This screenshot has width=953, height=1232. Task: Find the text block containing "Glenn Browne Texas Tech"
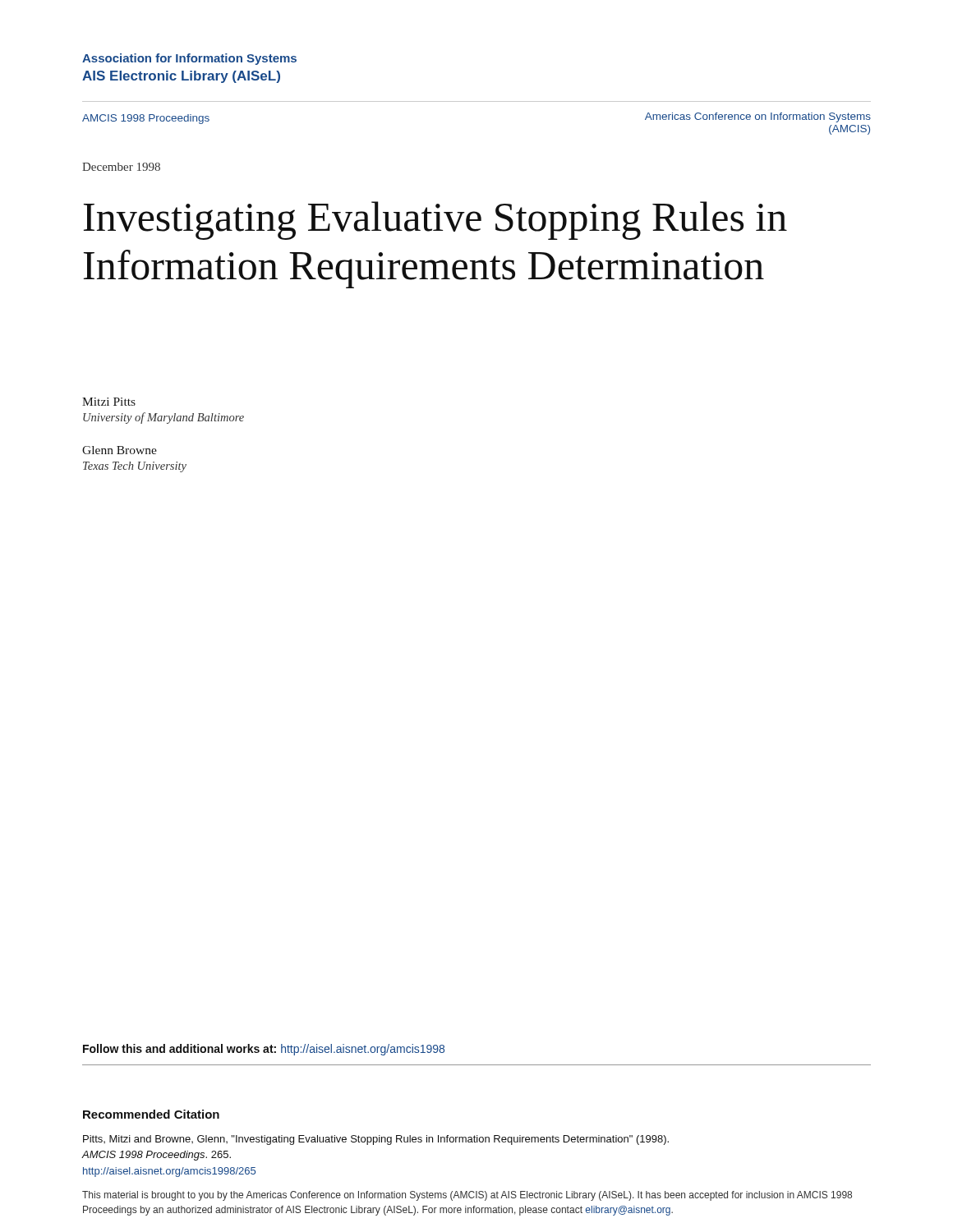(163, 458)
